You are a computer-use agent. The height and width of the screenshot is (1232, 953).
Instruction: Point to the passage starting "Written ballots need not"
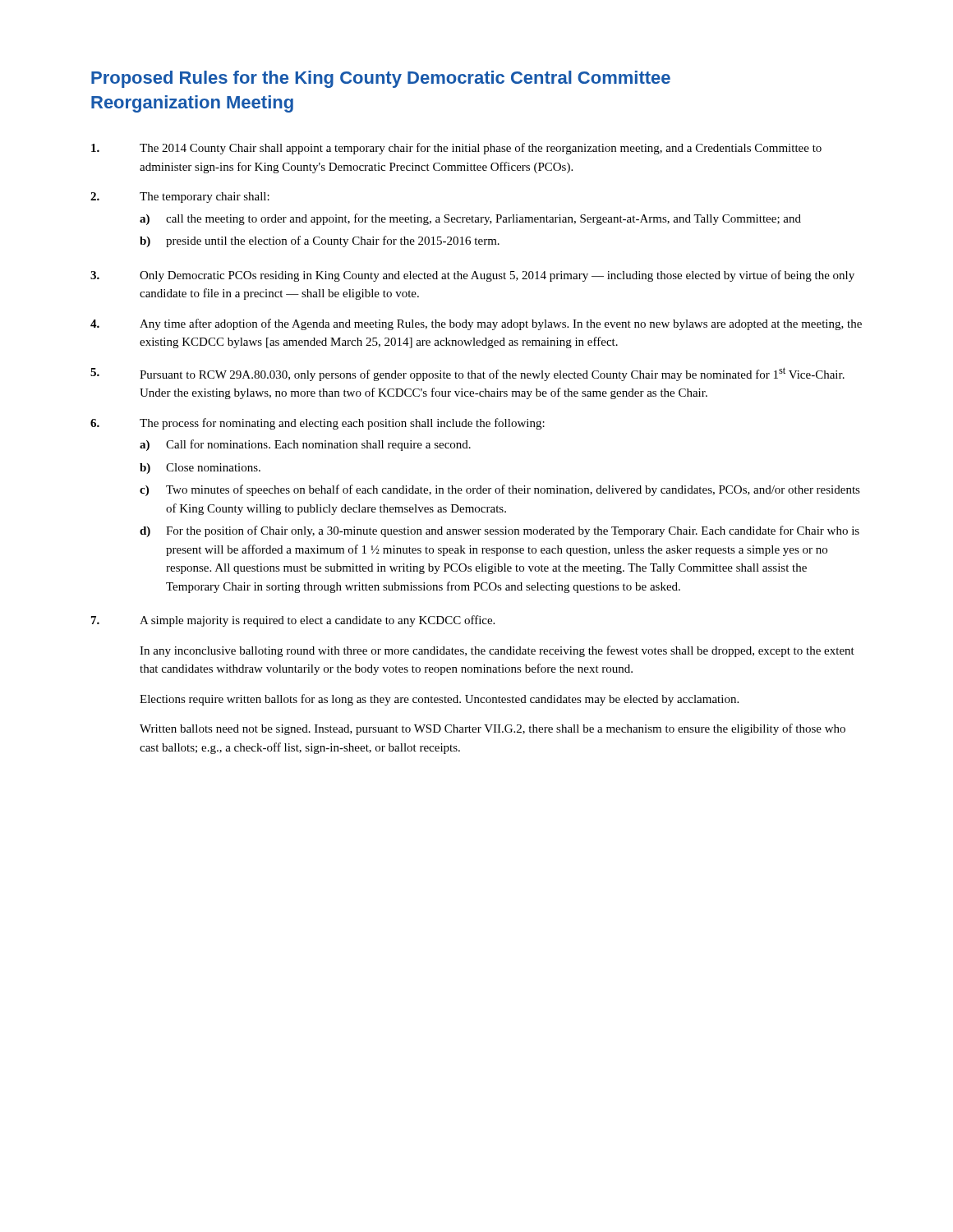(493, 738)
